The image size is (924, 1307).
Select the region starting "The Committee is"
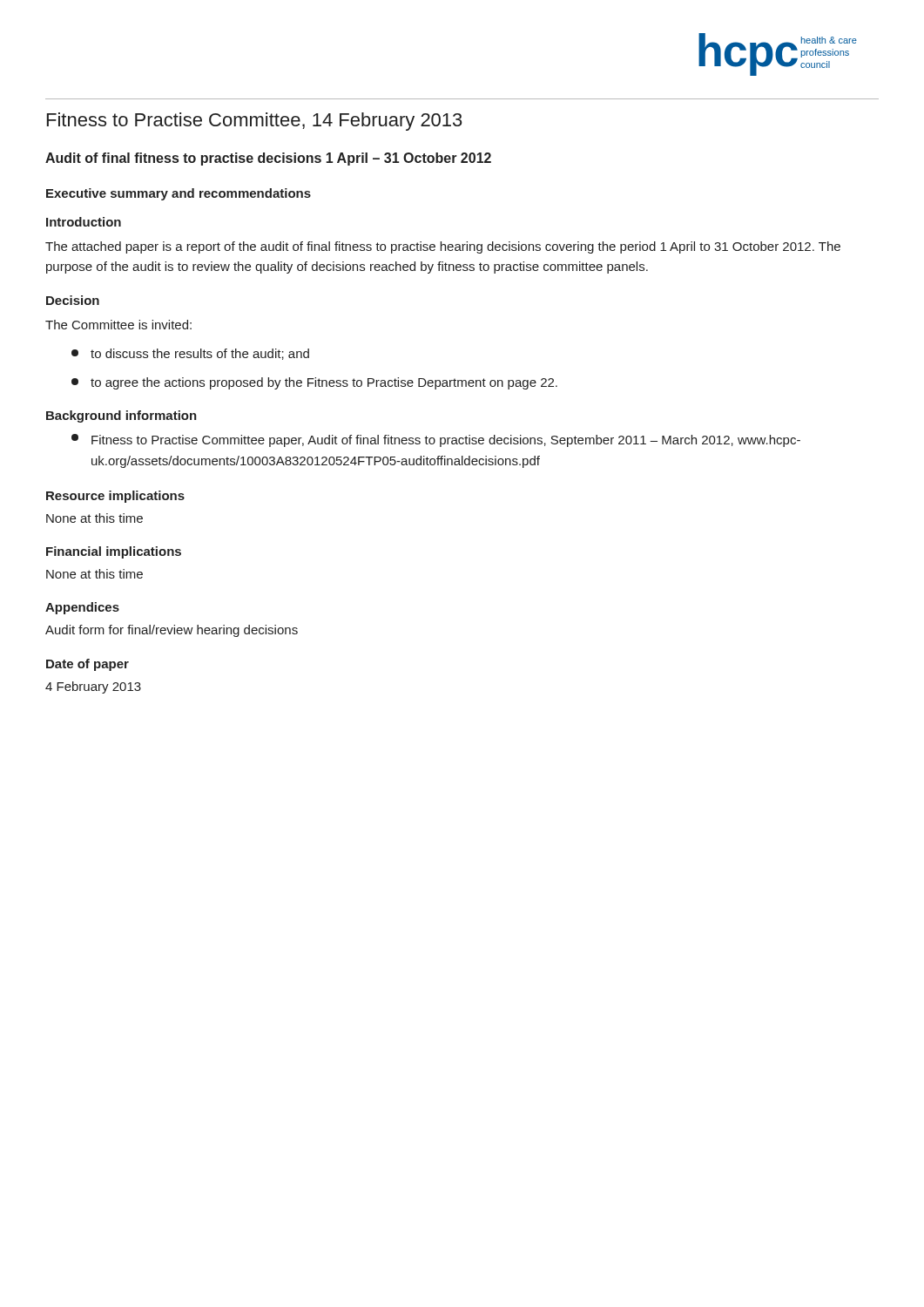(x=119, y=324)
